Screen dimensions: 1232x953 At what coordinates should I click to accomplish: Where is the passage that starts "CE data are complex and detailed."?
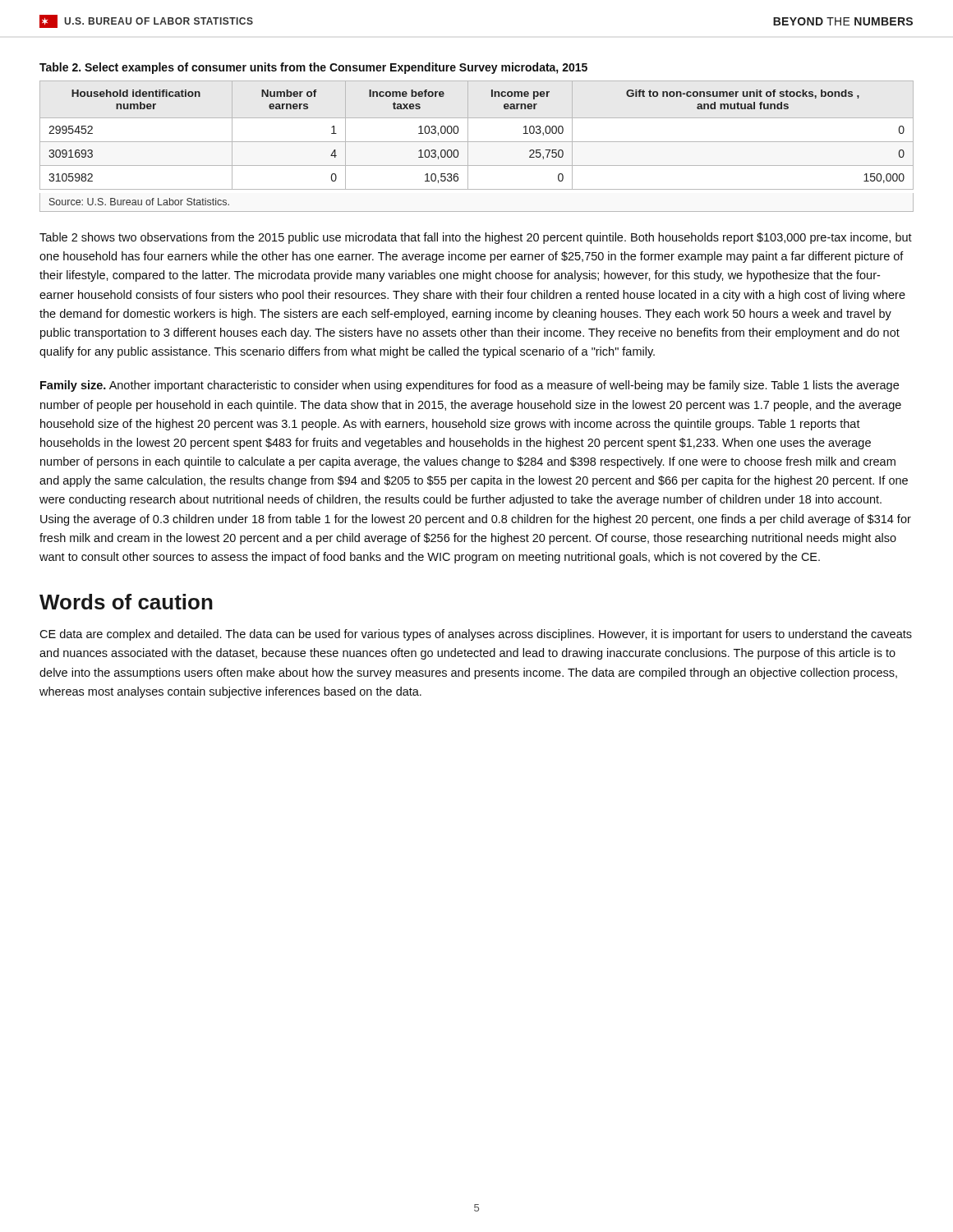476,663
